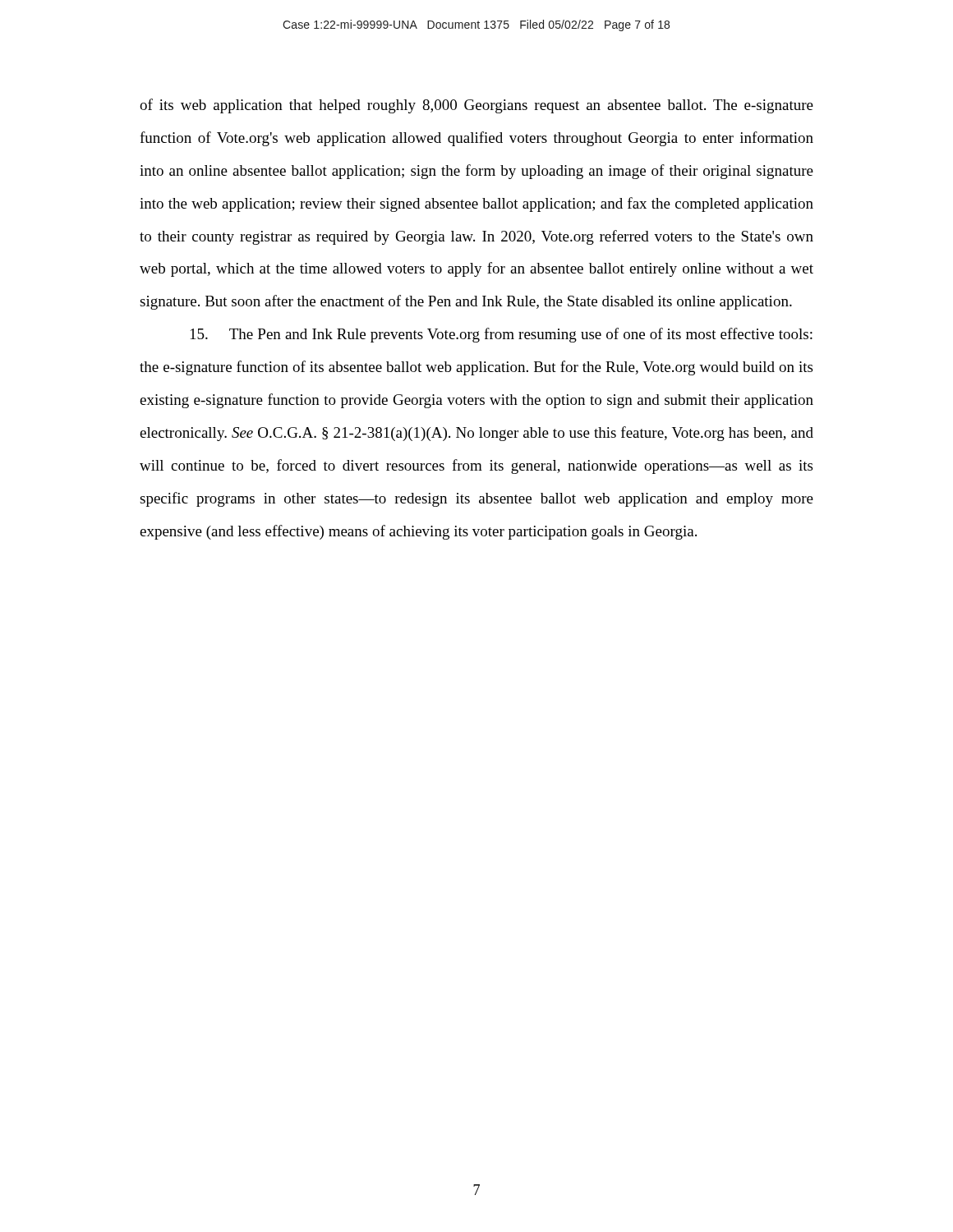Select the element starting "of its web application that helped roughly 8,000"
The image size is (953, 1232).
(x=476, y=203)
